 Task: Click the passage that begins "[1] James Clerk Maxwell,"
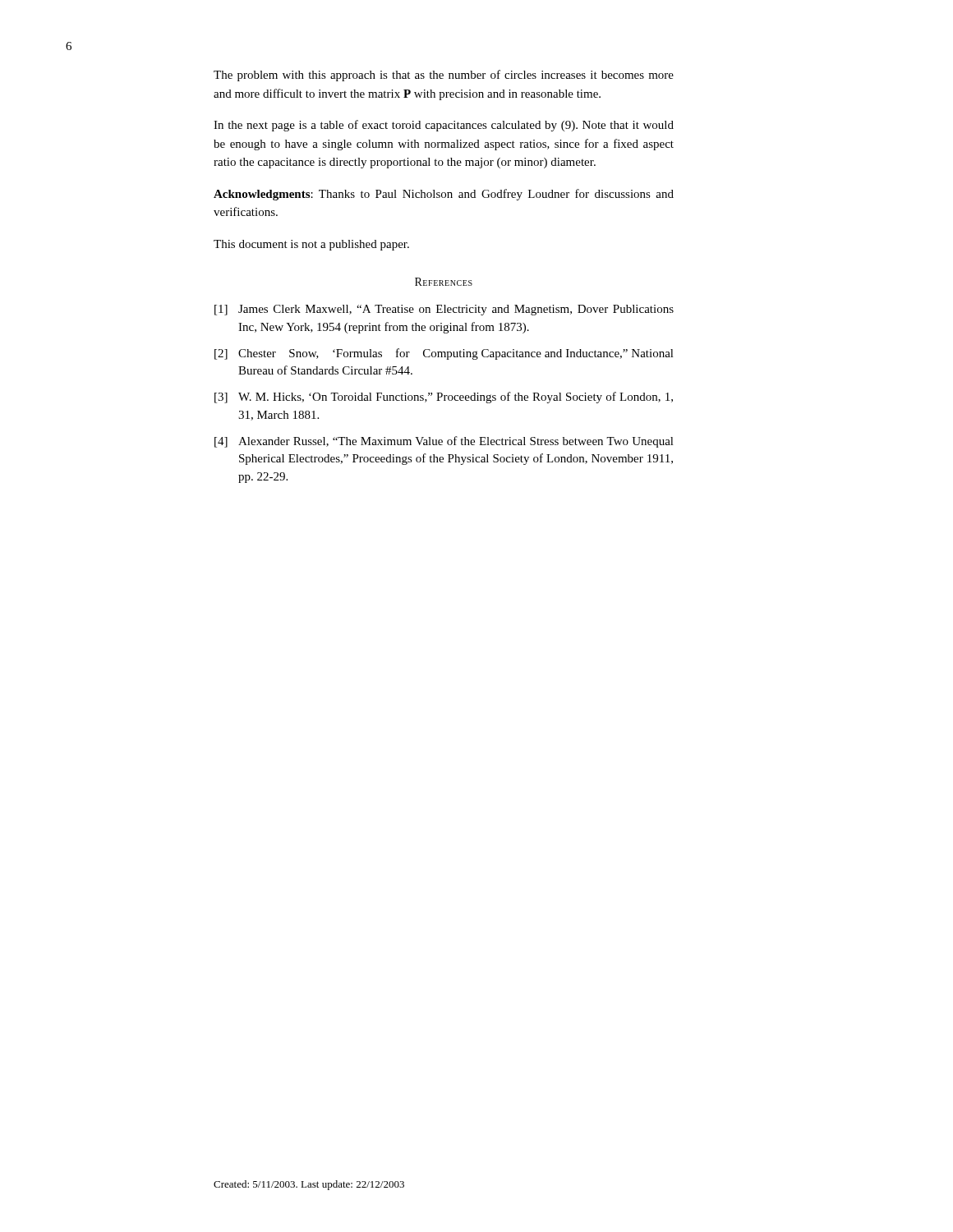pos(444,318)
